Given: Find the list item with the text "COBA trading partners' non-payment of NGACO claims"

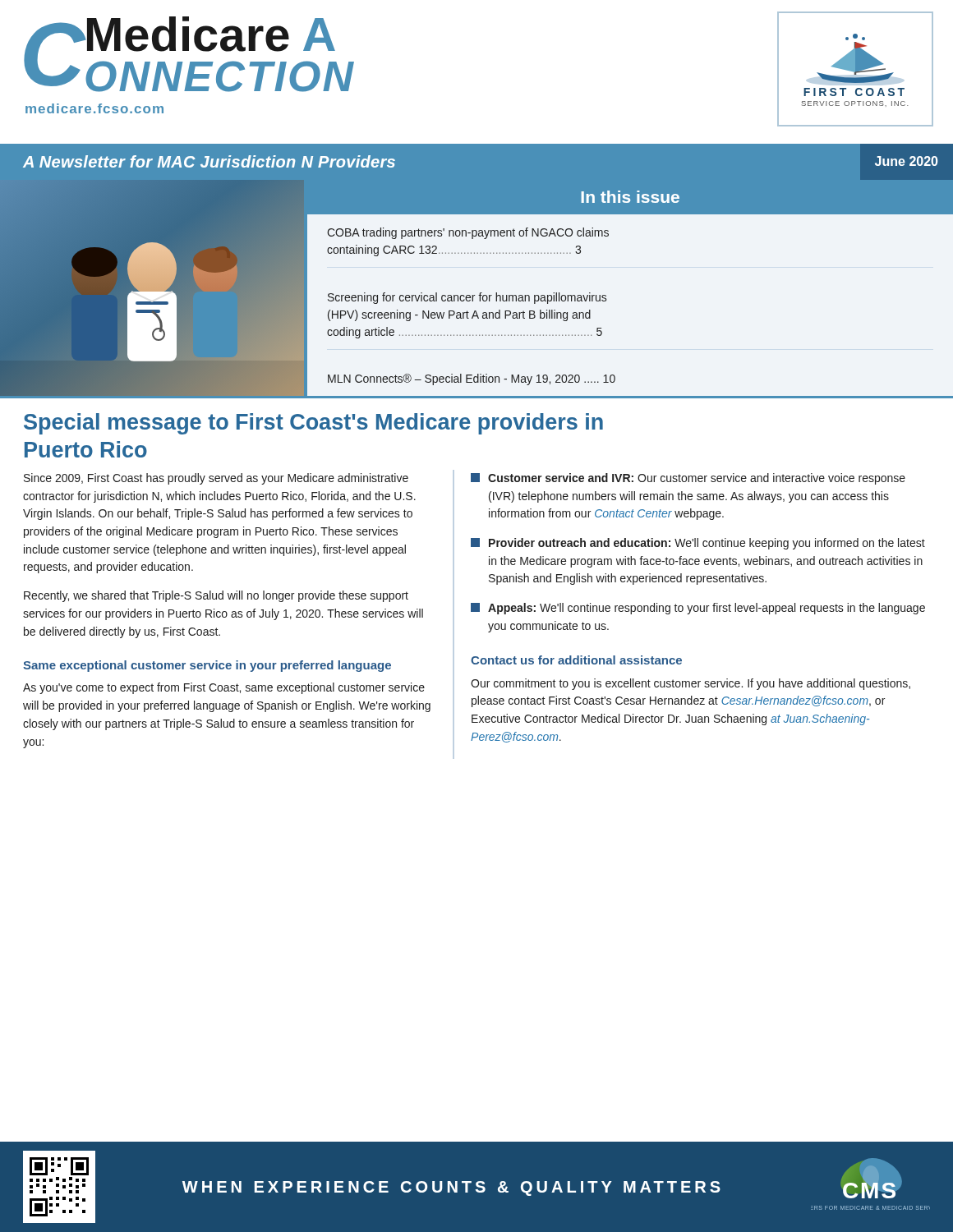Looking at the screenshot, I should pyautogui.click(x=468, y=241).
